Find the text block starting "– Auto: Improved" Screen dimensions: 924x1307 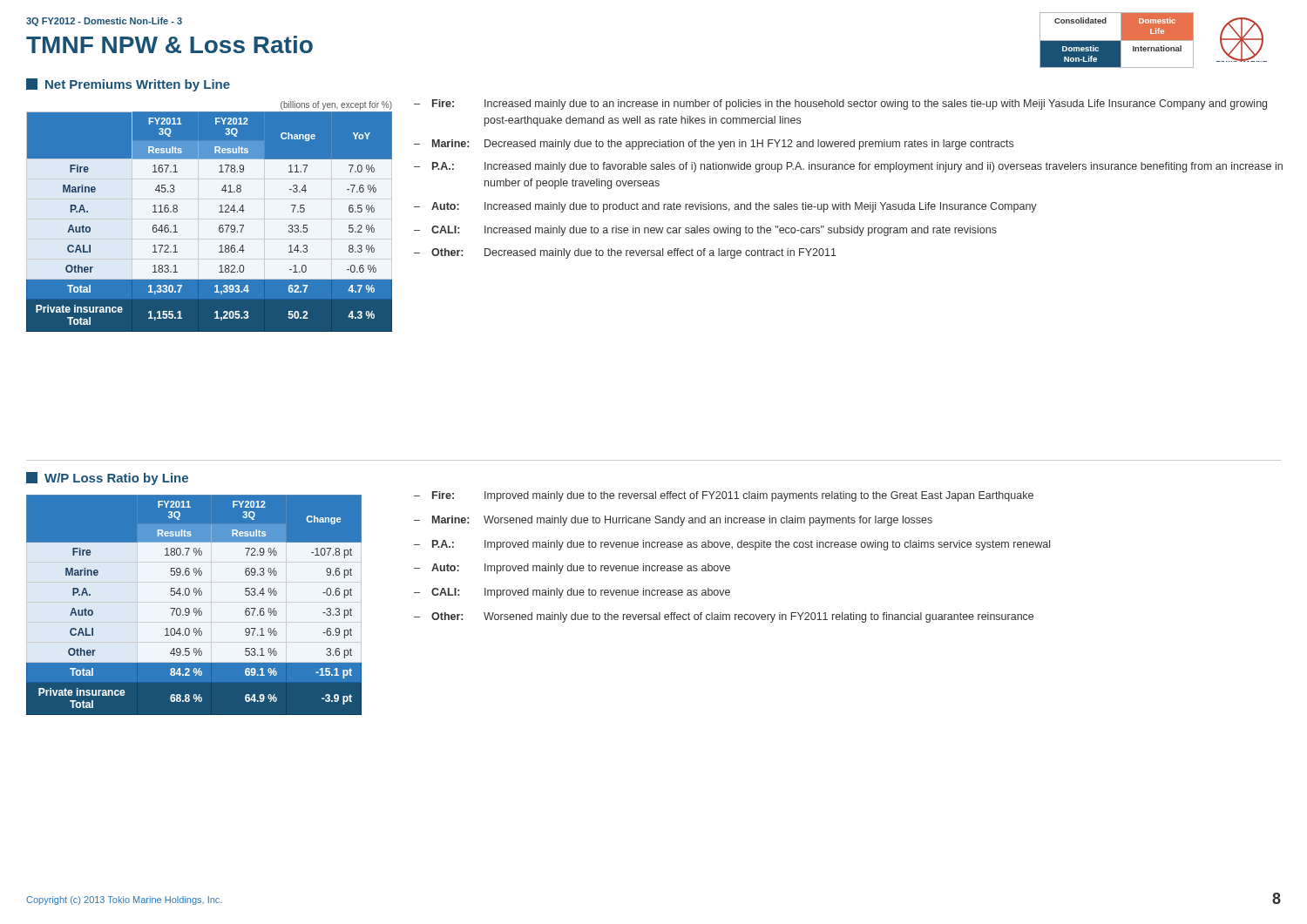572,569
